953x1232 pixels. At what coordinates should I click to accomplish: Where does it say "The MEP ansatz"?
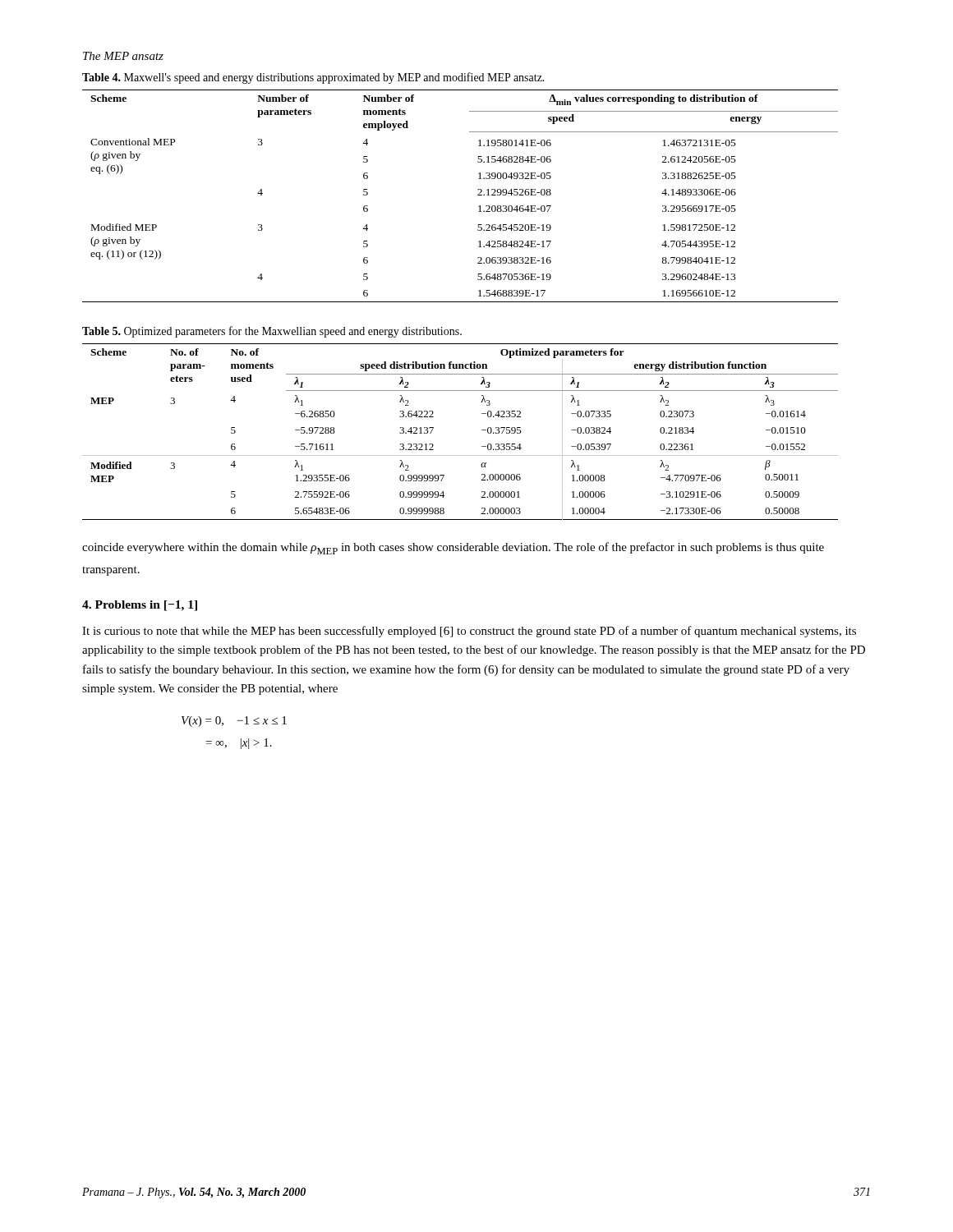[123, 56]
